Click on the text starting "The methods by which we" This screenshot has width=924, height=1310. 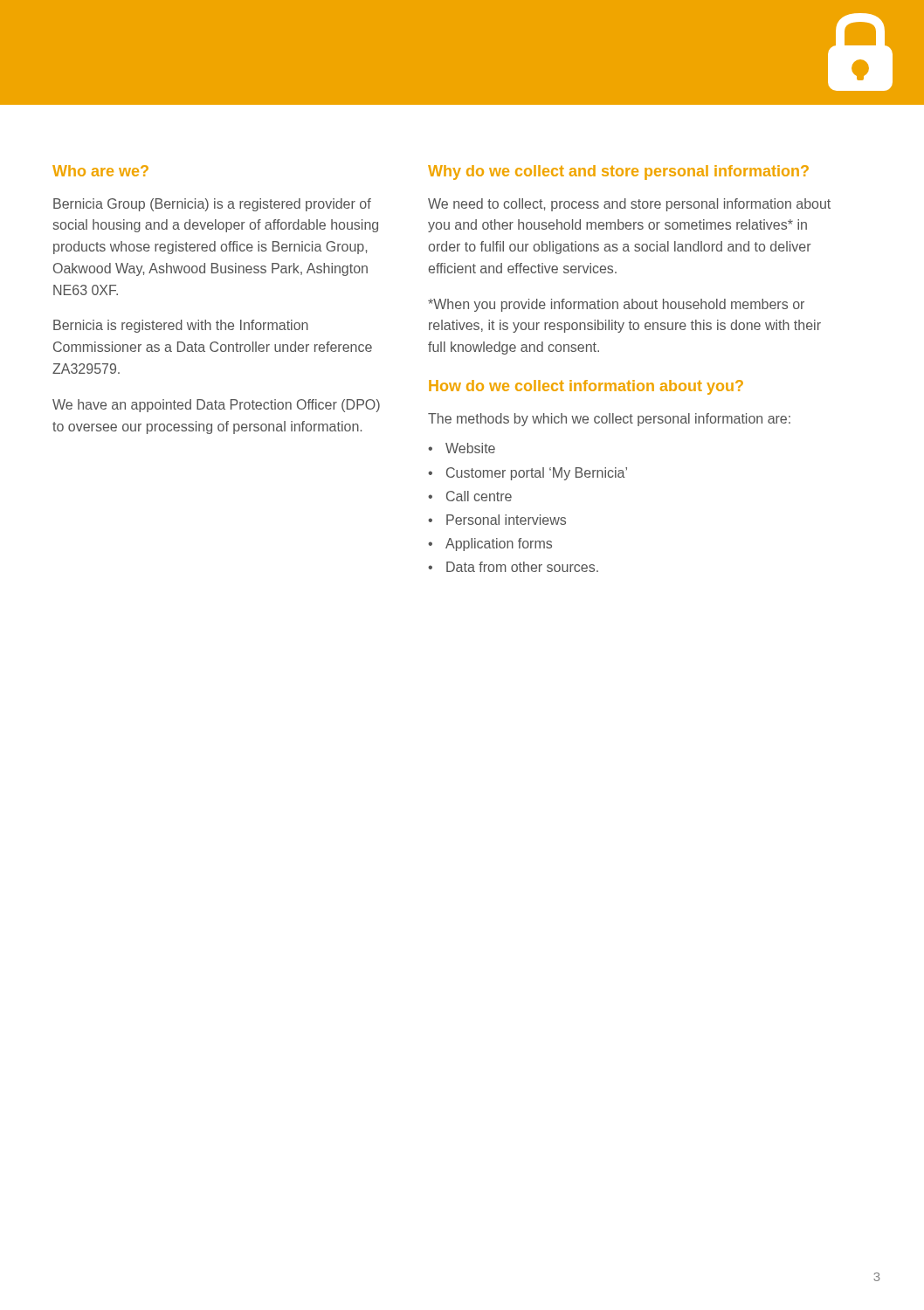(610, 418)
